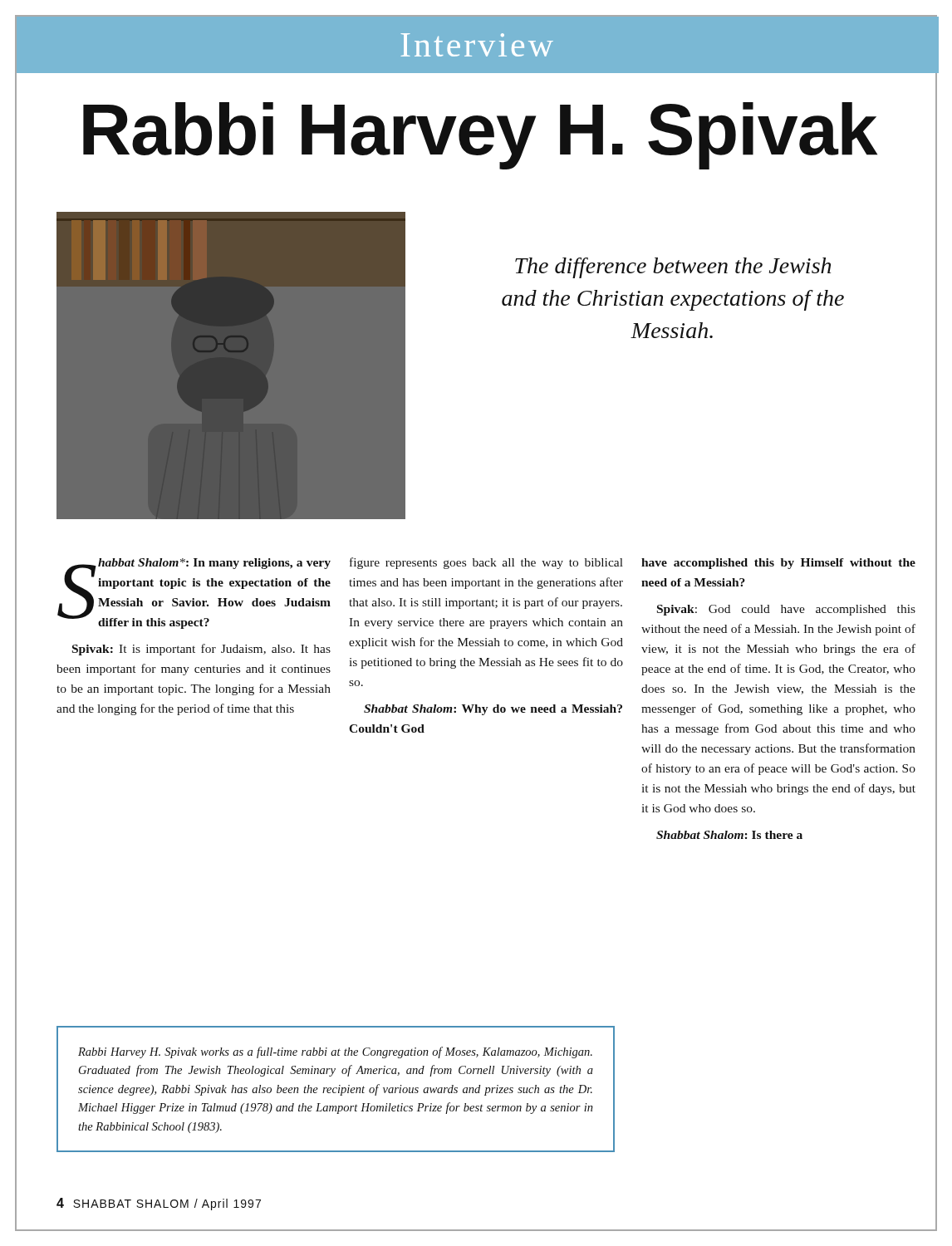The image size is (952, 1246).
Task: Locate a photo
Action: 231,366
